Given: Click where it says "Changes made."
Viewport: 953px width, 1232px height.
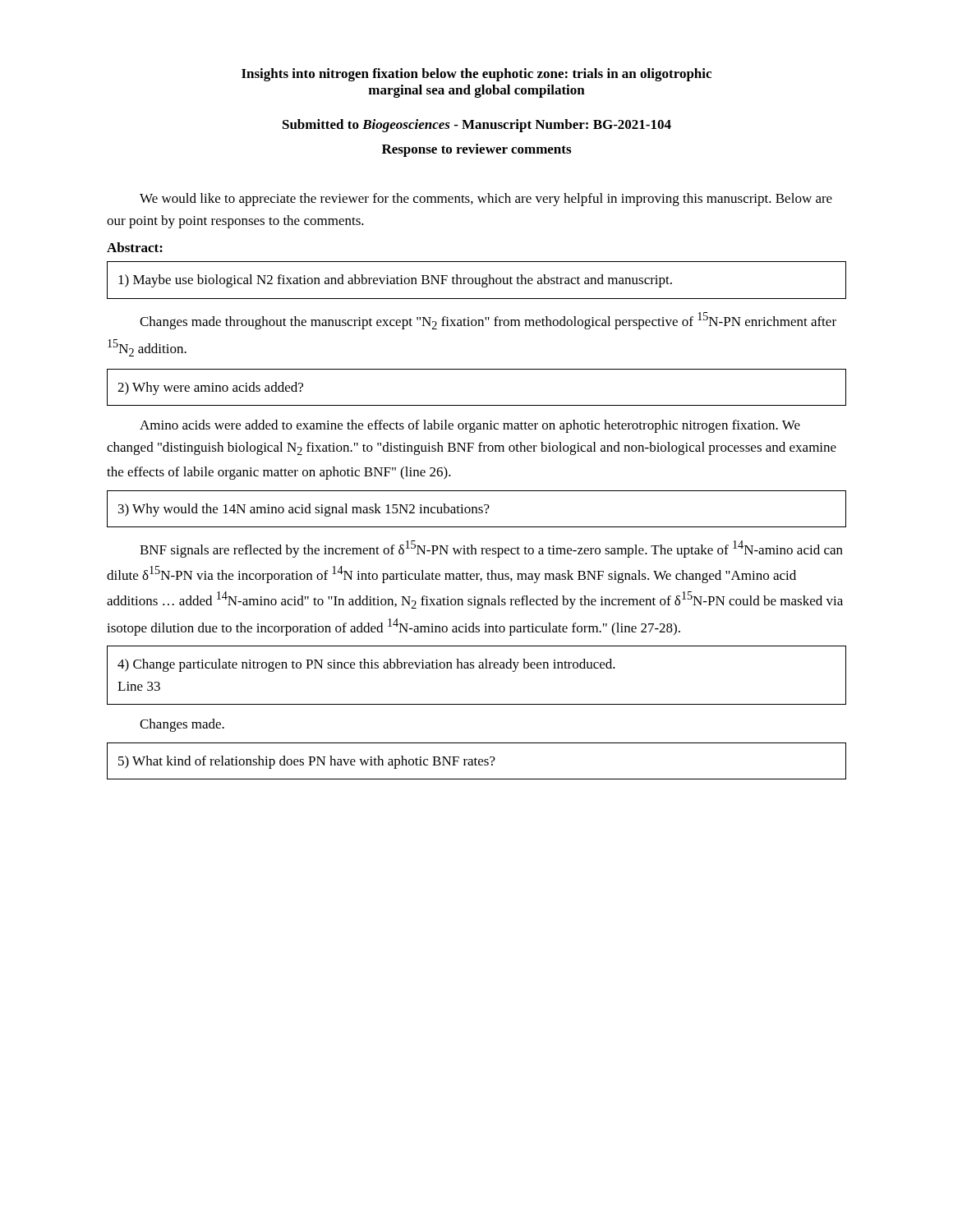Looking at the screenshot, I should coord(182,724).
